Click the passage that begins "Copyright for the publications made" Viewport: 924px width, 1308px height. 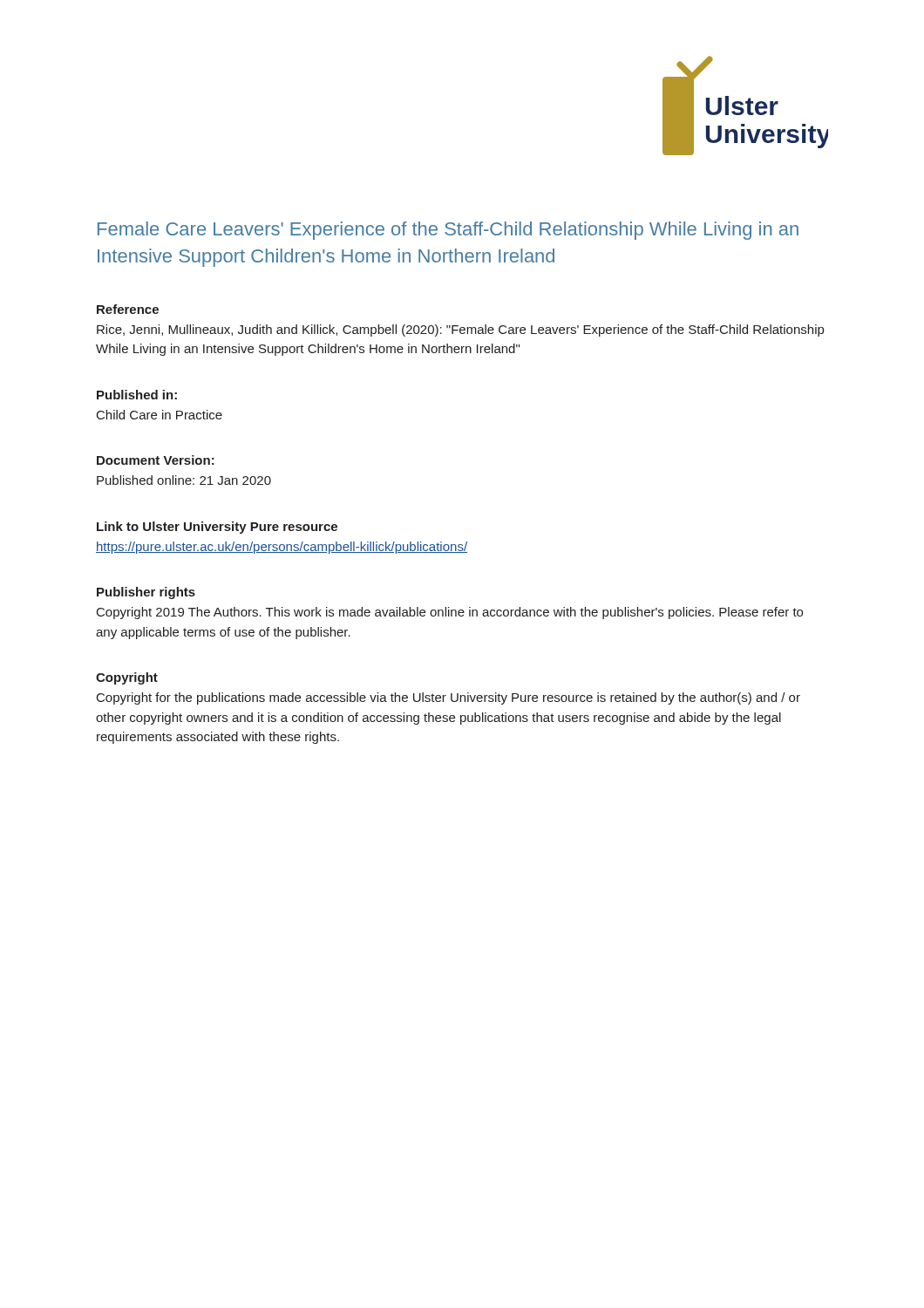(x=448, y=717)
